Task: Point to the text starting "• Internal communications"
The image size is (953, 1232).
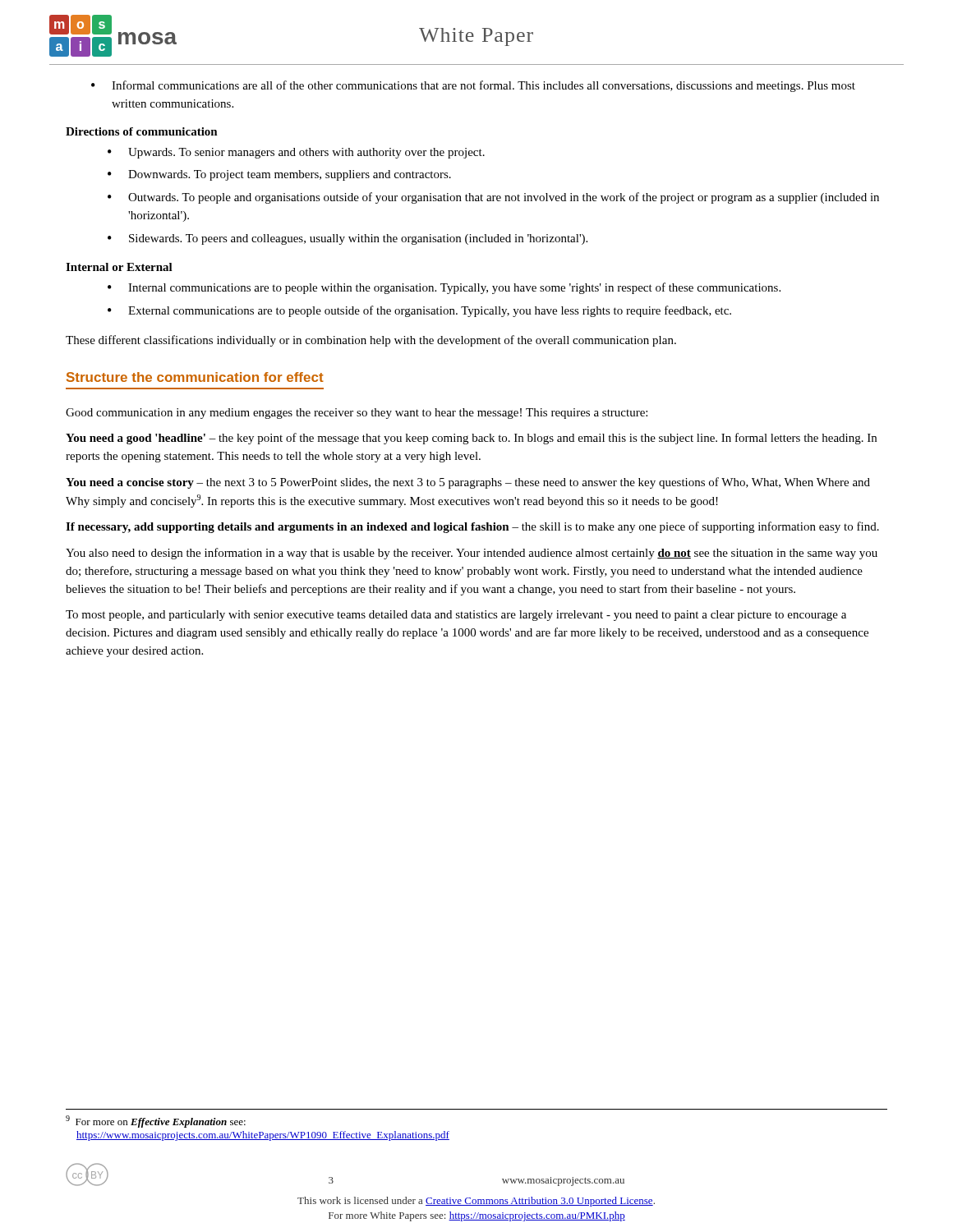Action: 444,288
